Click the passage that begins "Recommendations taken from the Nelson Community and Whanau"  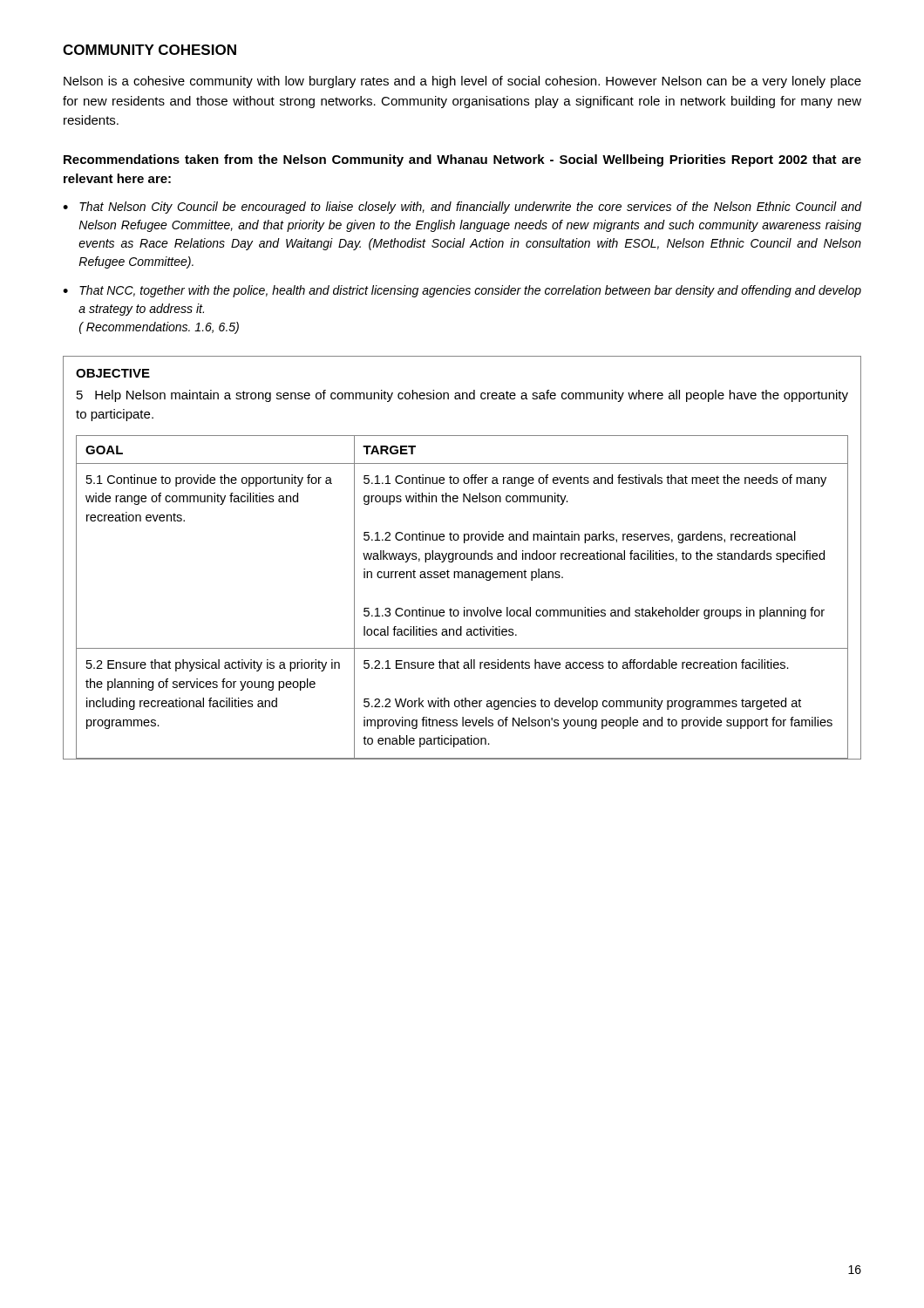(x=462, y=169)
